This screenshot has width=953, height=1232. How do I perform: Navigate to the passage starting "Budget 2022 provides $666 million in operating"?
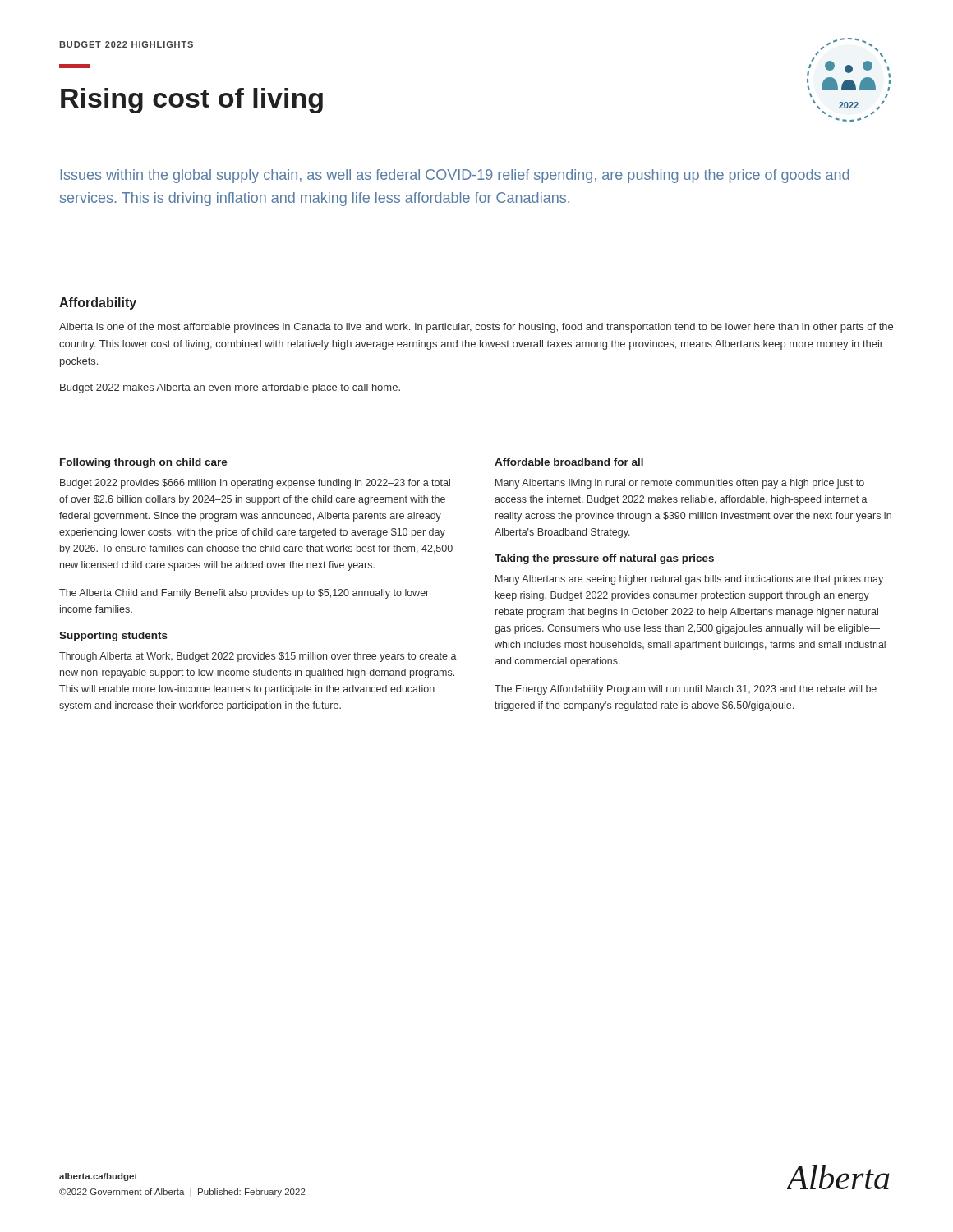[x=259, y=524]
